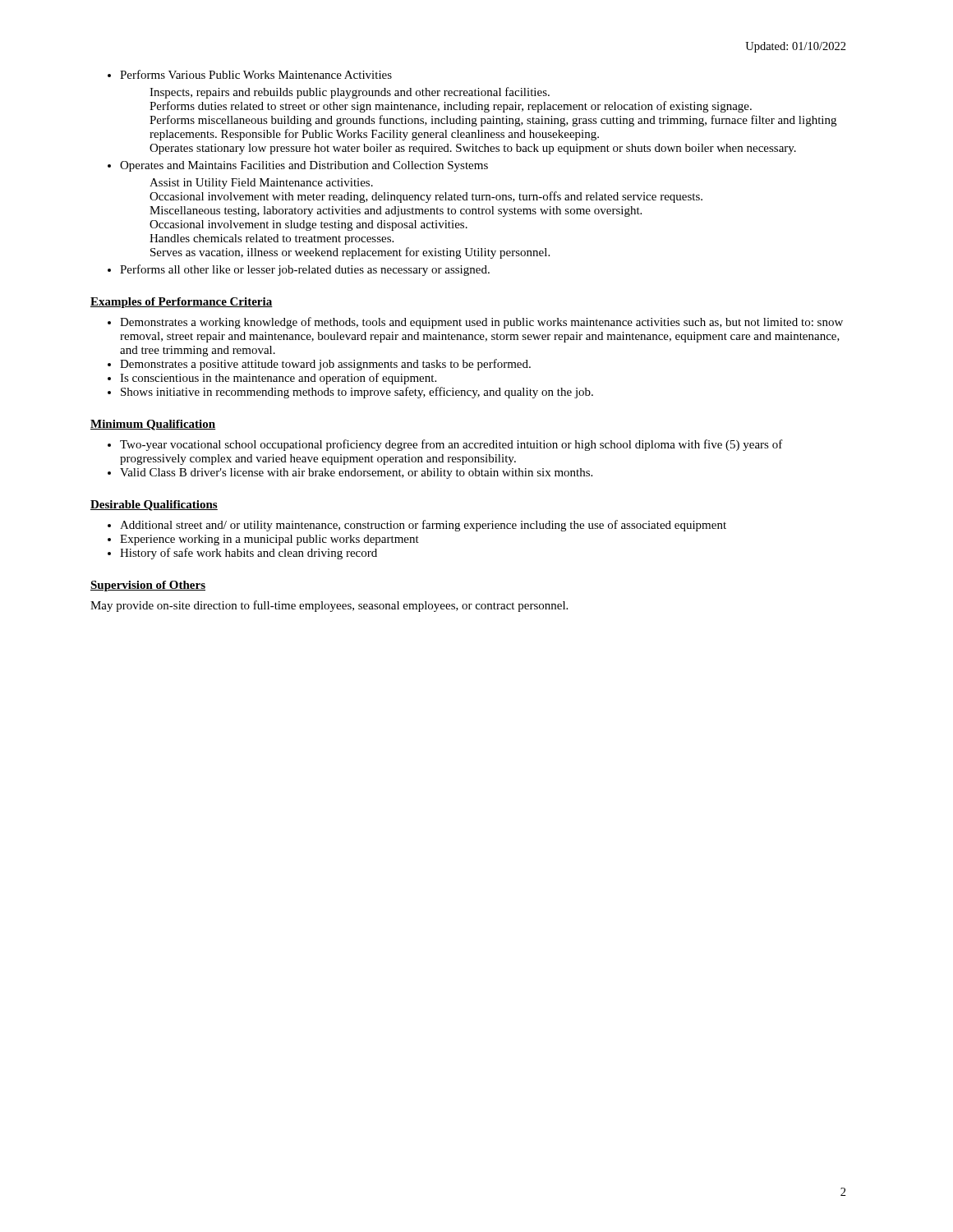
Task: Point to the text block starting "Performs duties related to"
Action: tap(498, 106)
